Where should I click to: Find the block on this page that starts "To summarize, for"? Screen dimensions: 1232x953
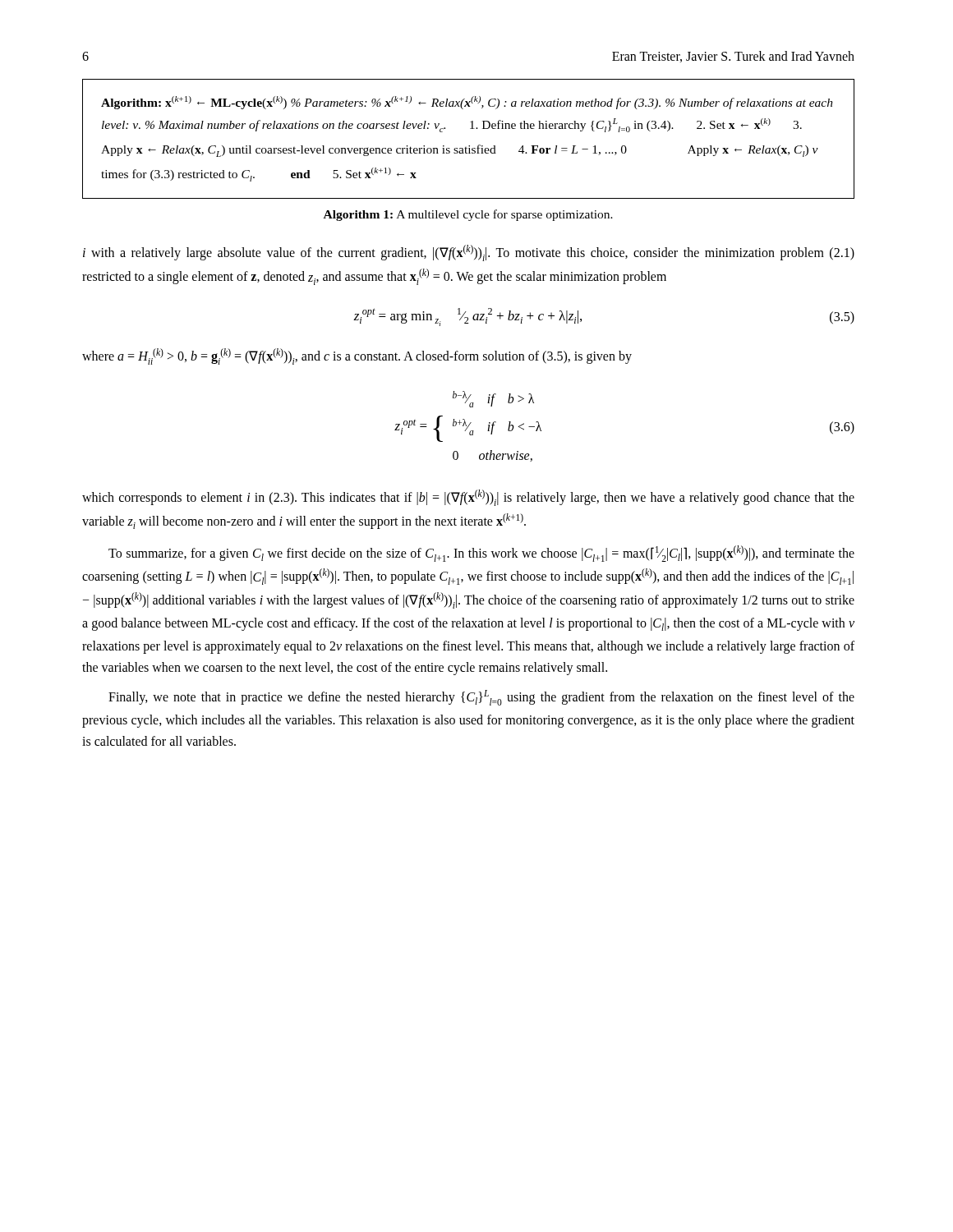(468, 609)
